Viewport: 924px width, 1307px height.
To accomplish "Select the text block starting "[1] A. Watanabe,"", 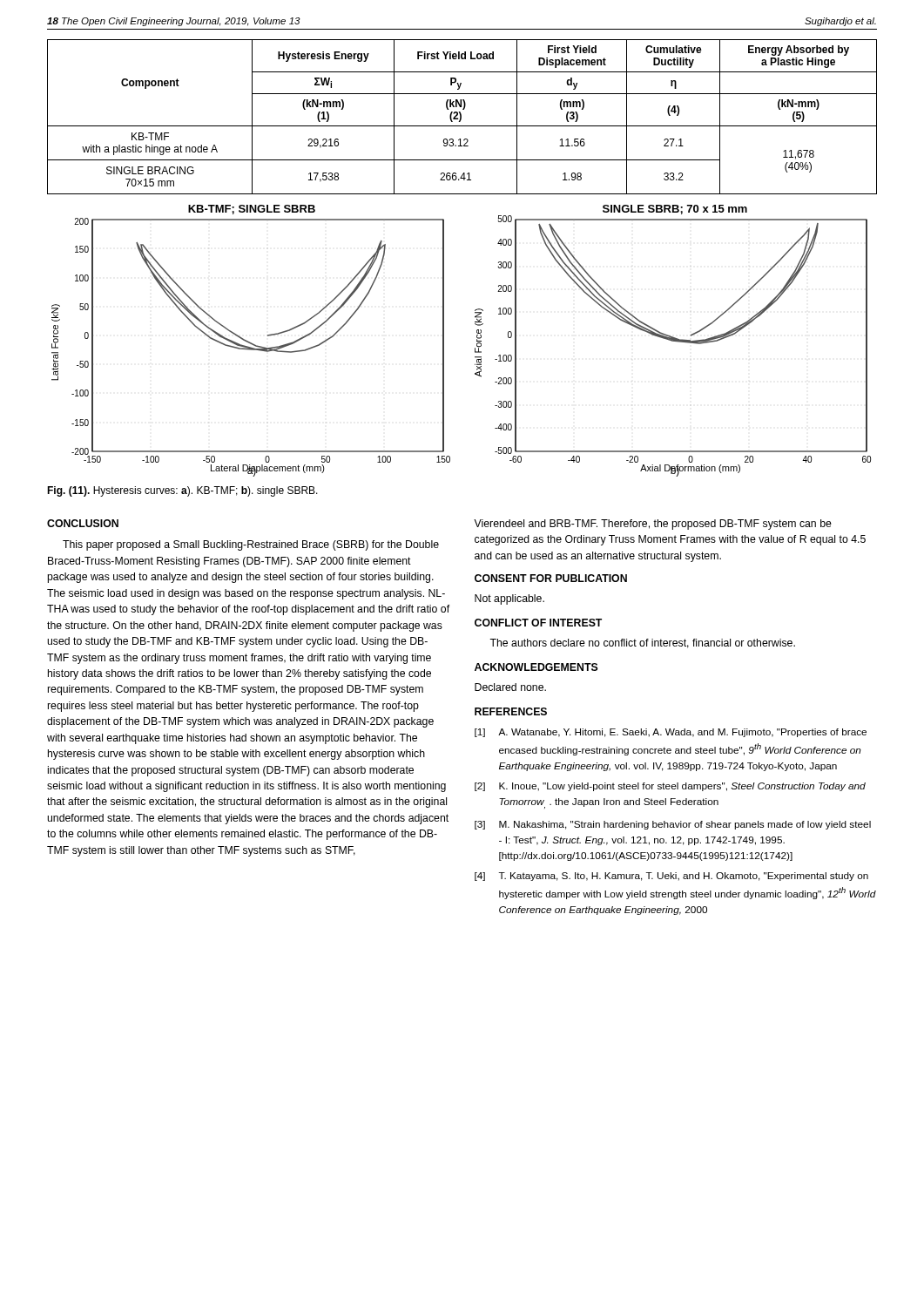I will (676, 750).
